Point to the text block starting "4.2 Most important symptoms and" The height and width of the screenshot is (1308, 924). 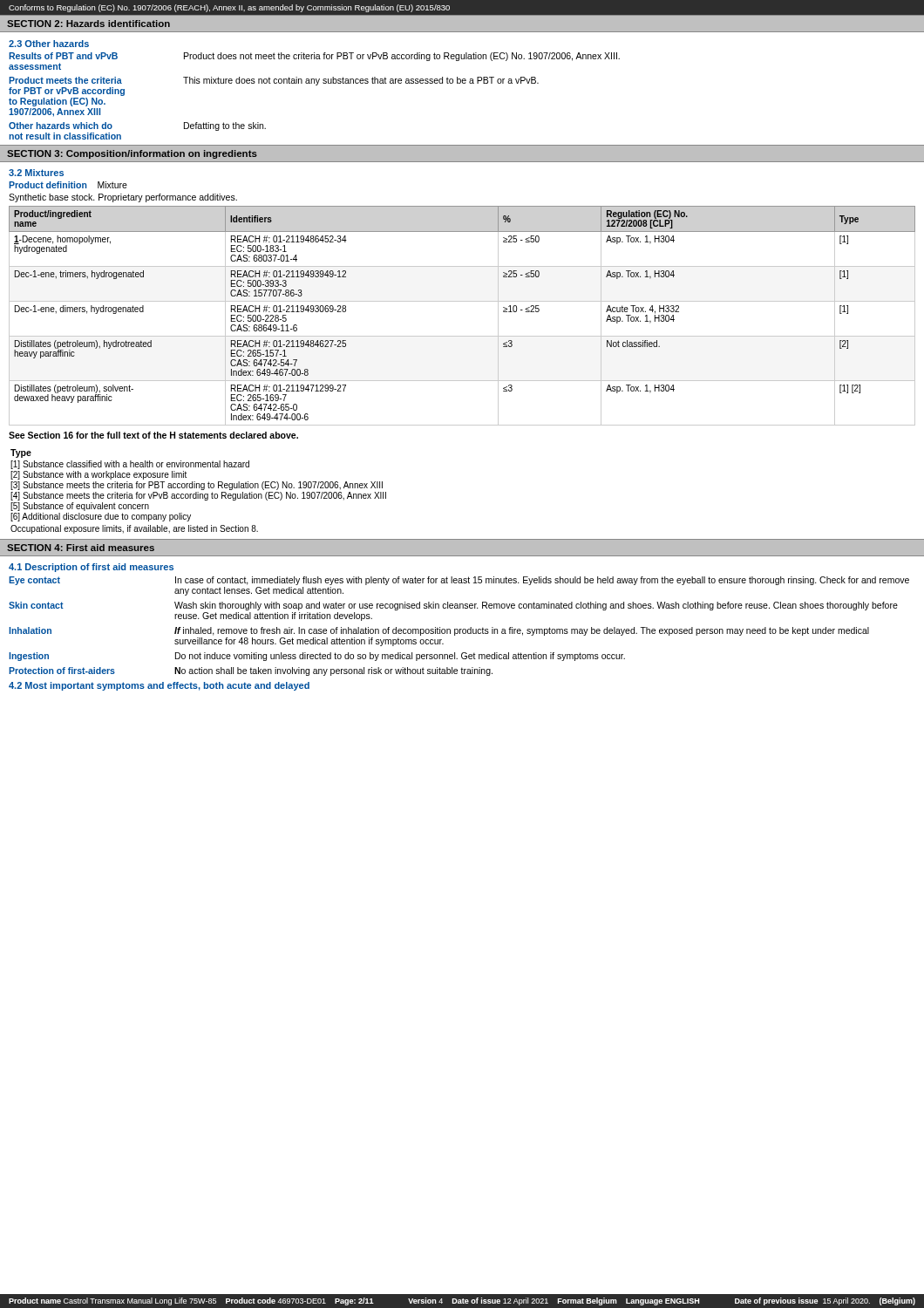click(159, 685)
